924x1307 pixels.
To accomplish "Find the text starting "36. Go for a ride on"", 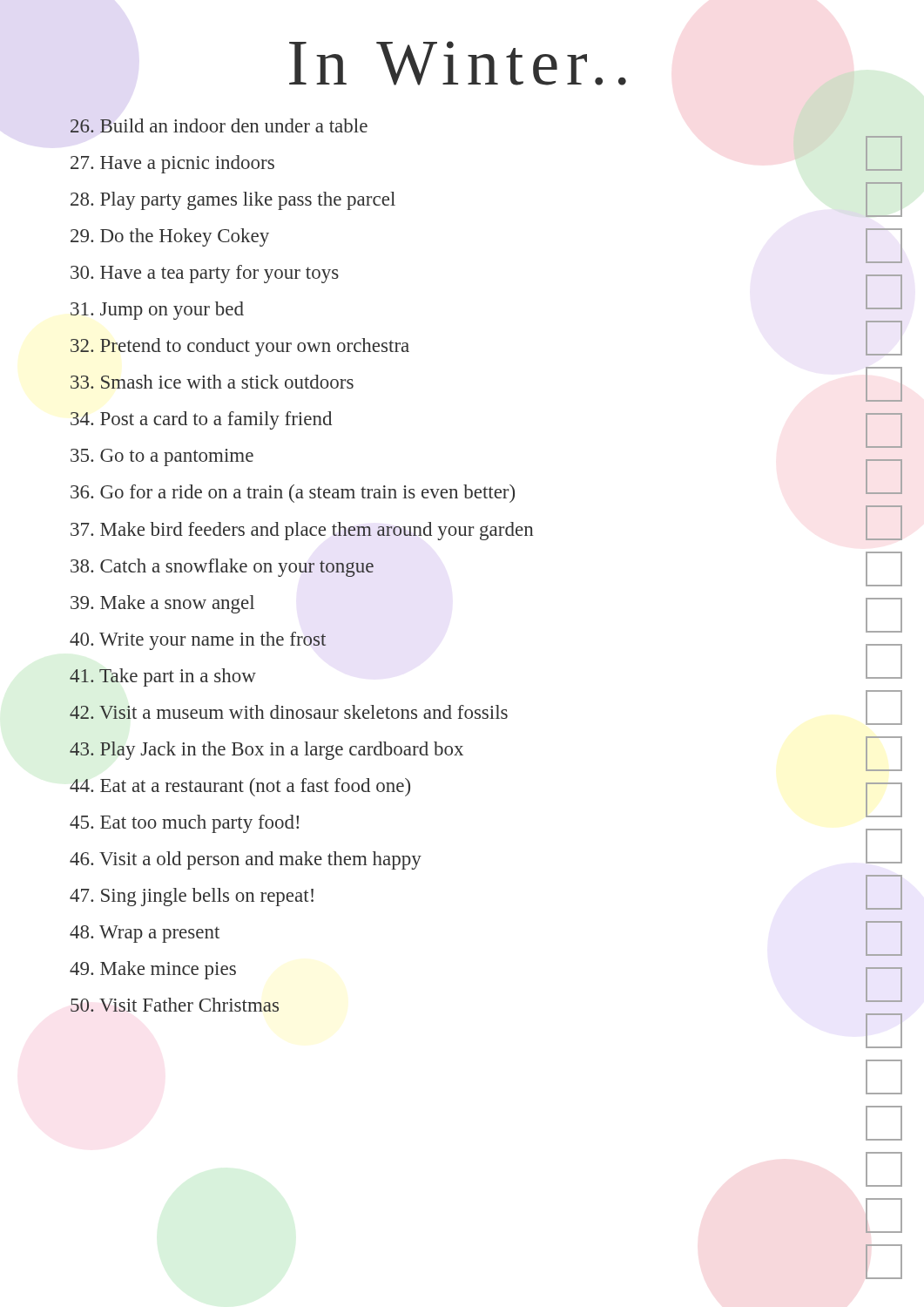I will point(293,492).
